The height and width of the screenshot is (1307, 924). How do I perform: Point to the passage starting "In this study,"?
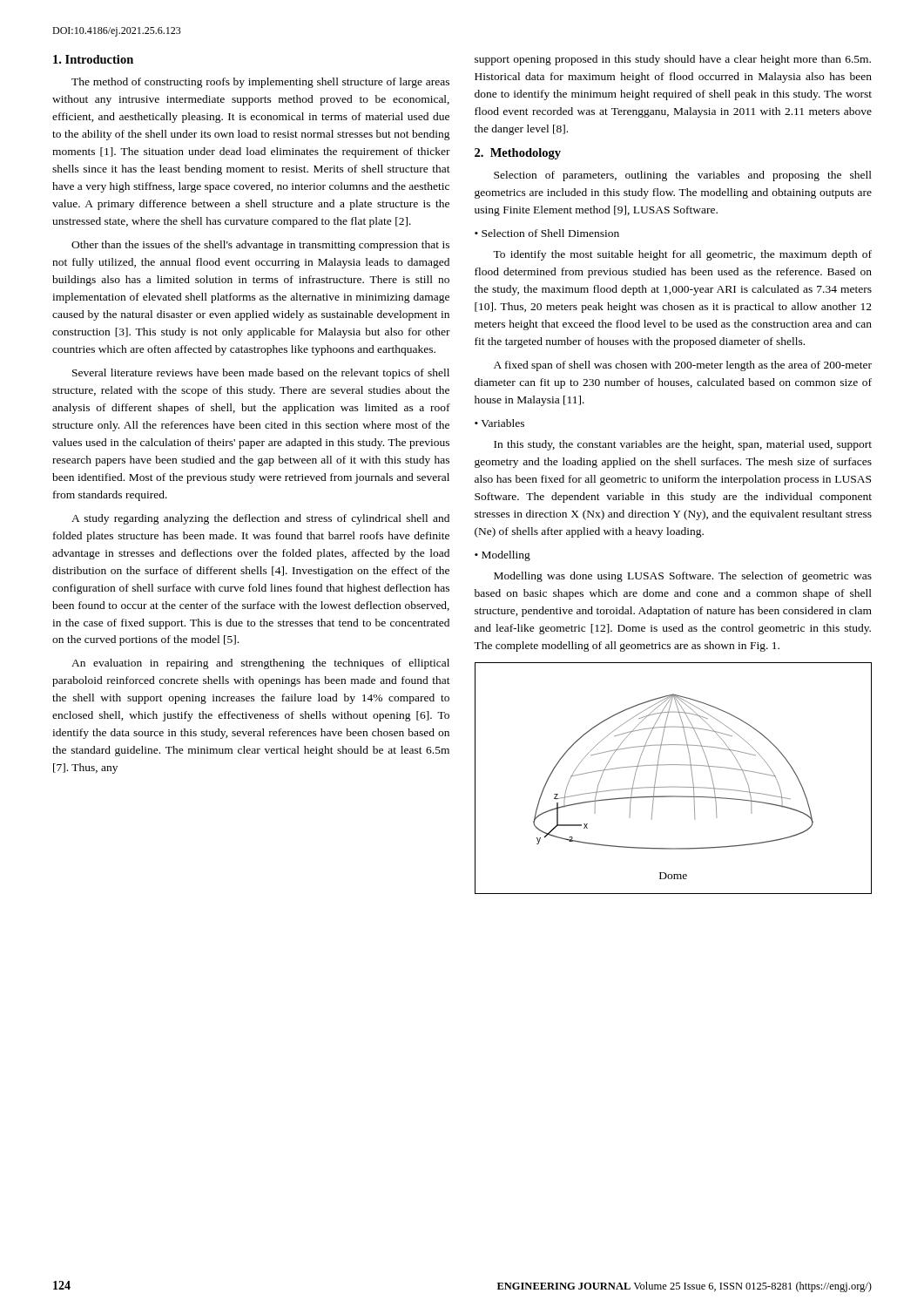click(x=673, y=488)
